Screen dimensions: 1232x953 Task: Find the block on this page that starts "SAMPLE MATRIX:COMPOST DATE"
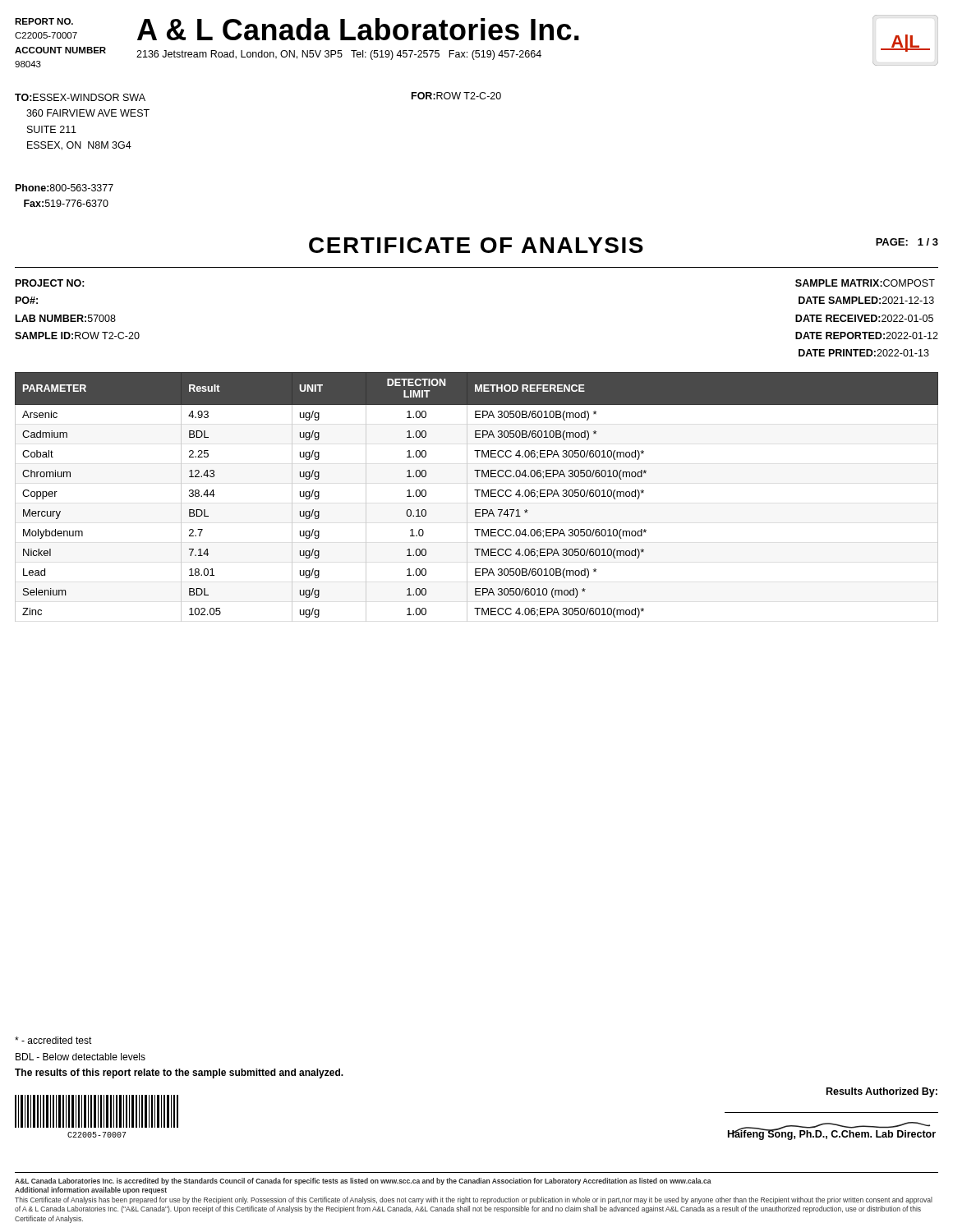(x=867, y=318)
